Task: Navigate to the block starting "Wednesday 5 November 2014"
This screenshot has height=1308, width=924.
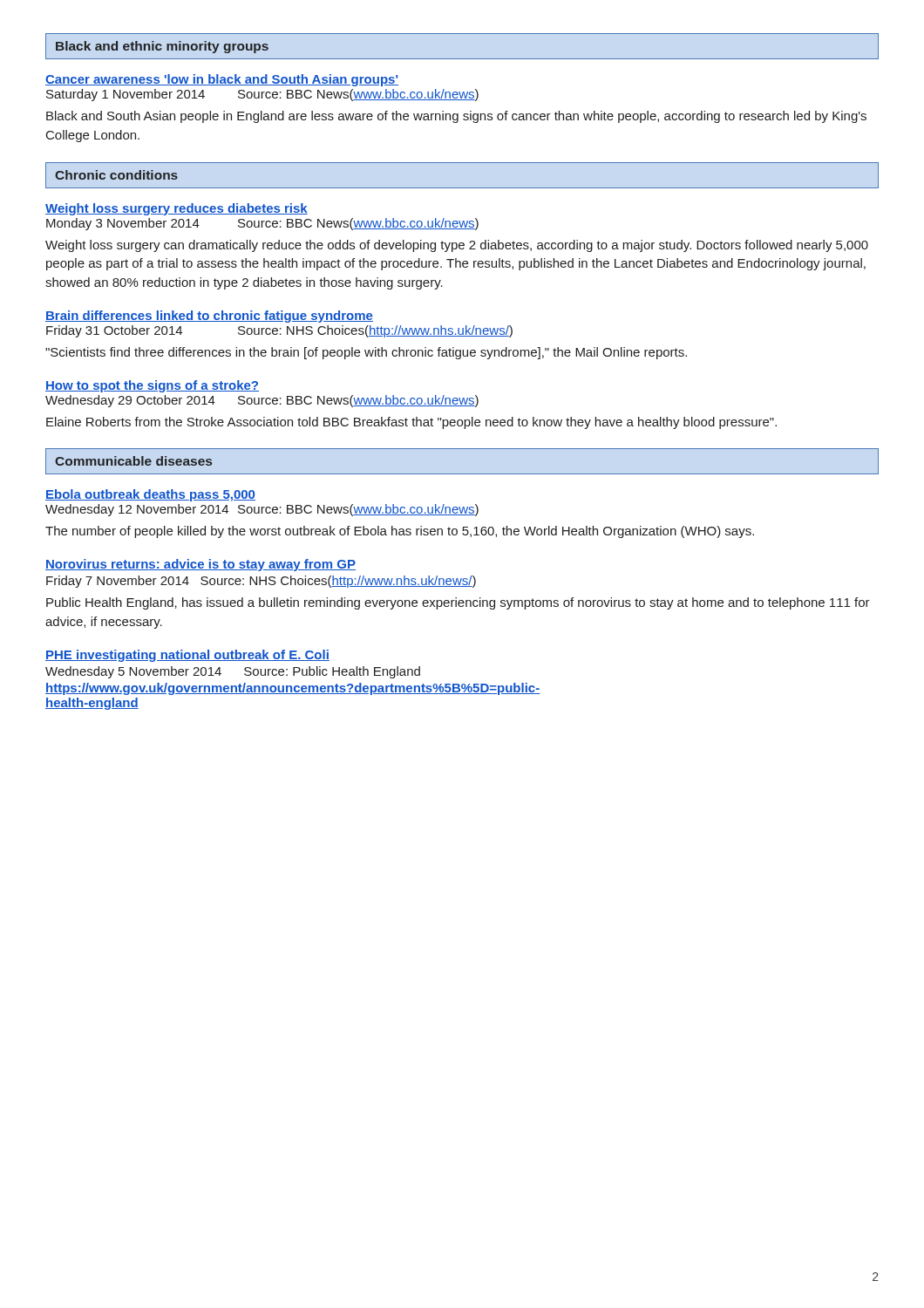Action: [x=233, y=671]
